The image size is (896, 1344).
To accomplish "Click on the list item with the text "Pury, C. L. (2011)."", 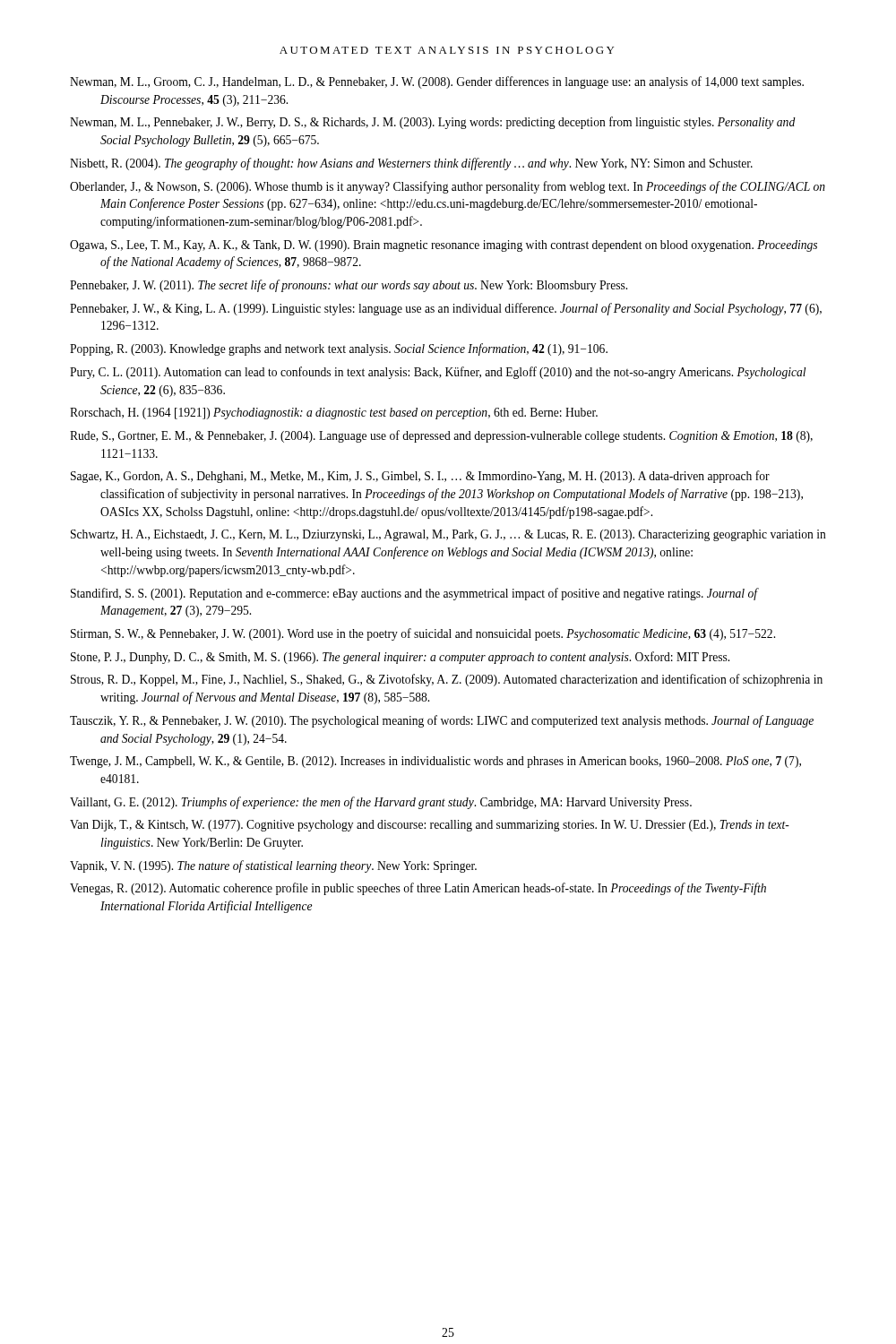I will coord(438,381).
